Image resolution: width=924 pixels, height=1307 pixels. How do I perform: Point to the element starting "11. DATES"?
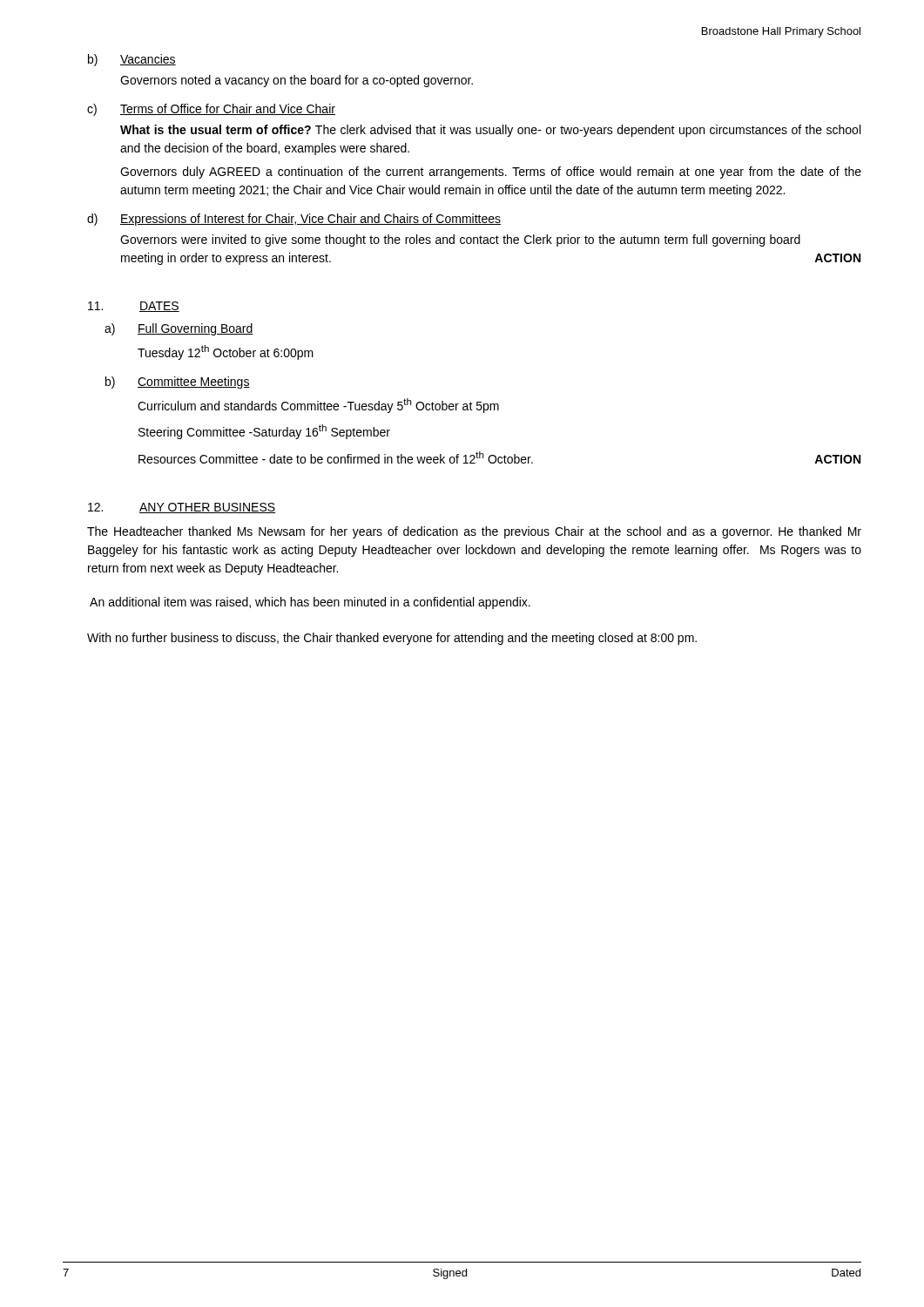pos(133,306)
